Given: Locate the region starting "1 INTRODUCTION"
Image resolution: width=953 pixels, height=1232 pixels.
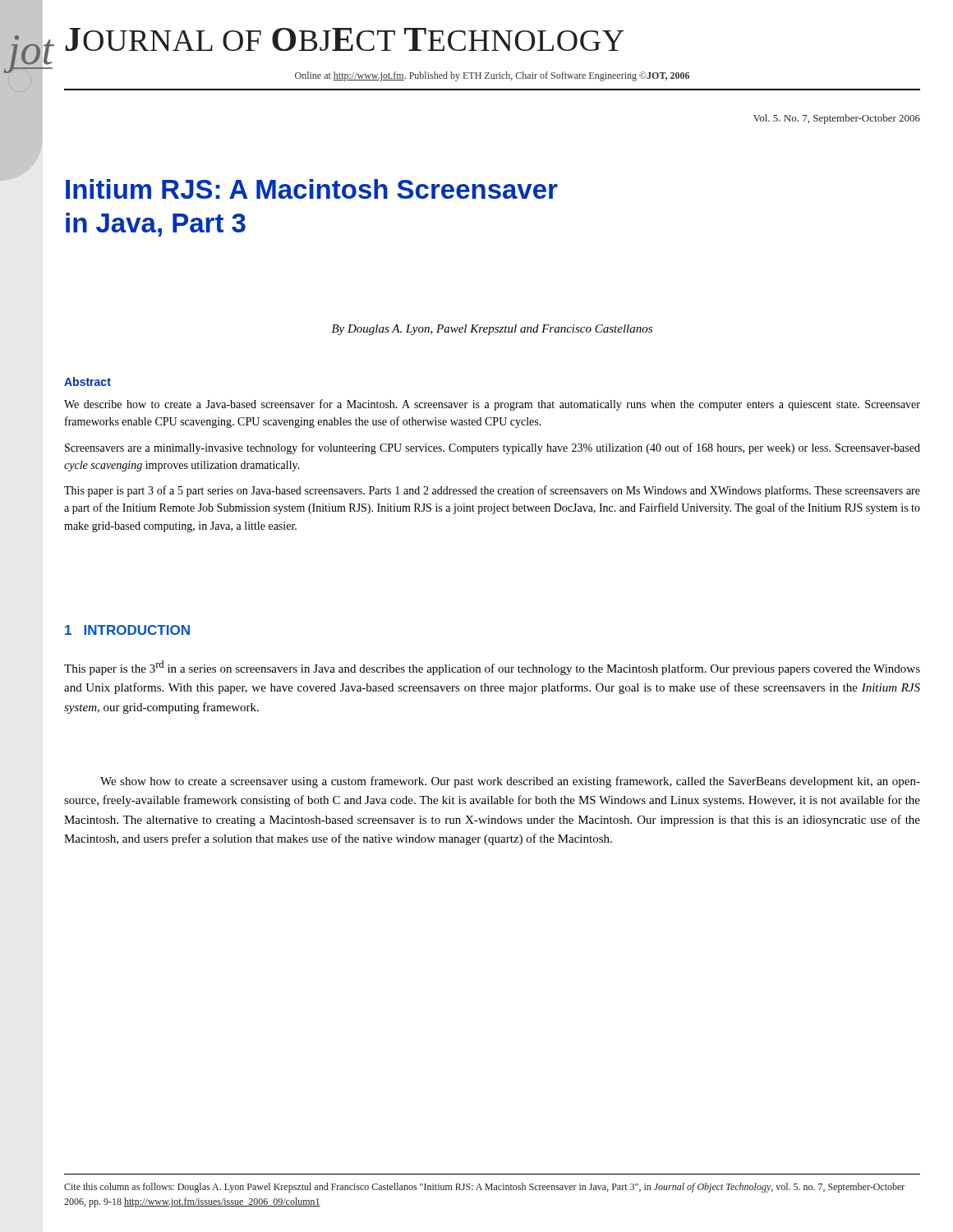Looking at the screenshot, I should tap(127, 630).
